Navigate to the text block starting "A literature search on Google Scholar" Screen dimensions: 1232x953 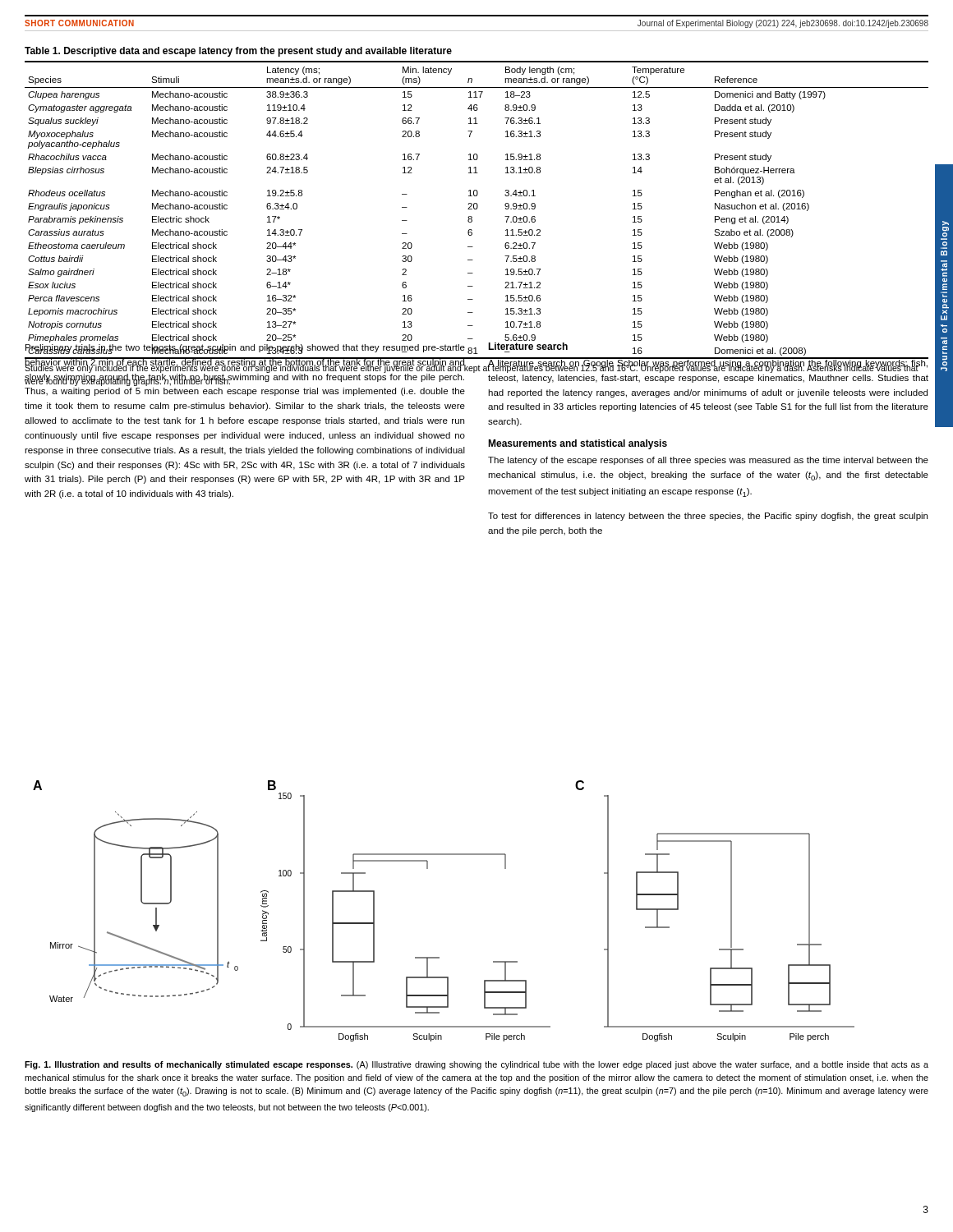tap(708, 392)
